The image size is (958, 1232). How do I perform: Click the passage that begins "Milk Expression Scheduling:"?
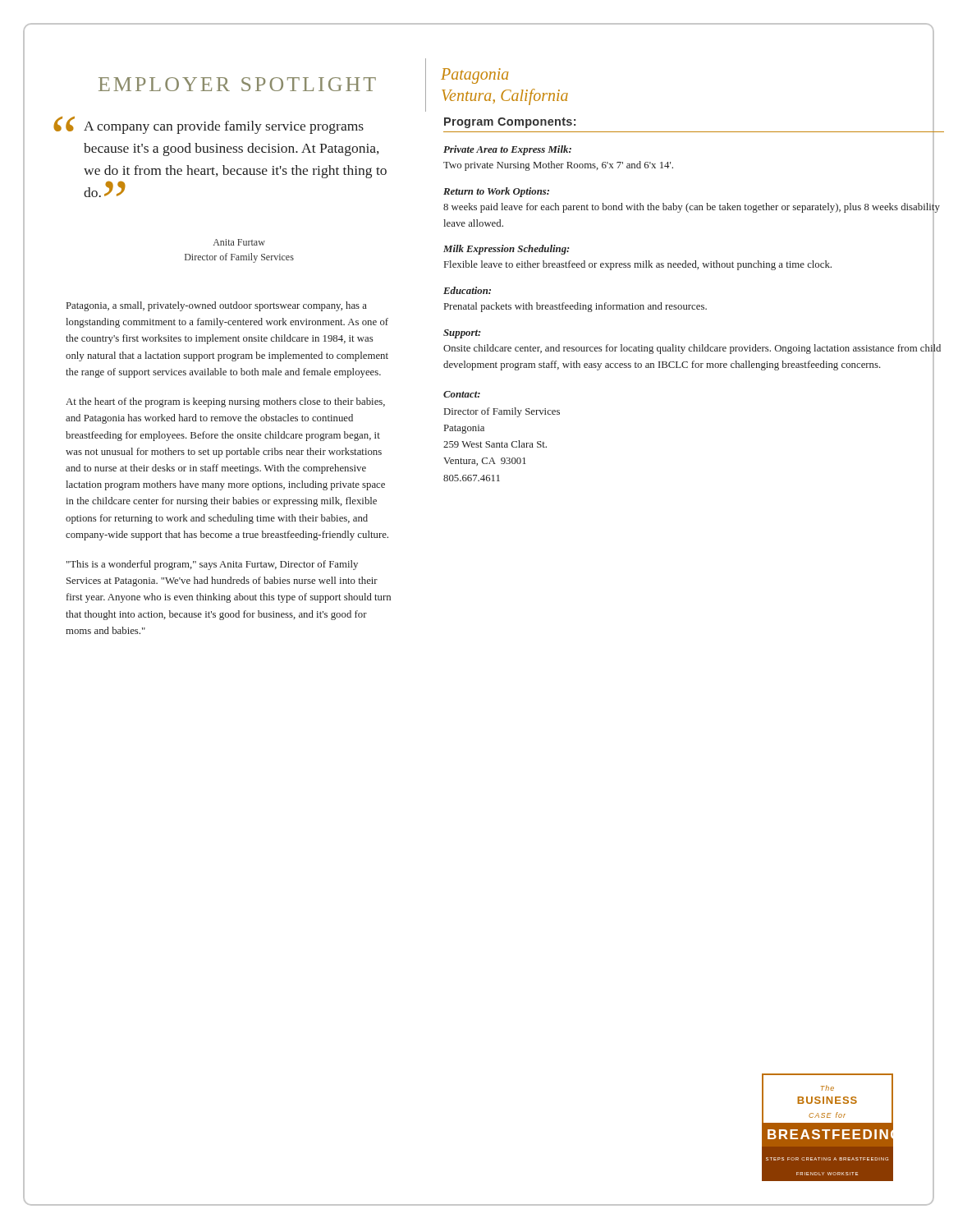click(694, 259)
